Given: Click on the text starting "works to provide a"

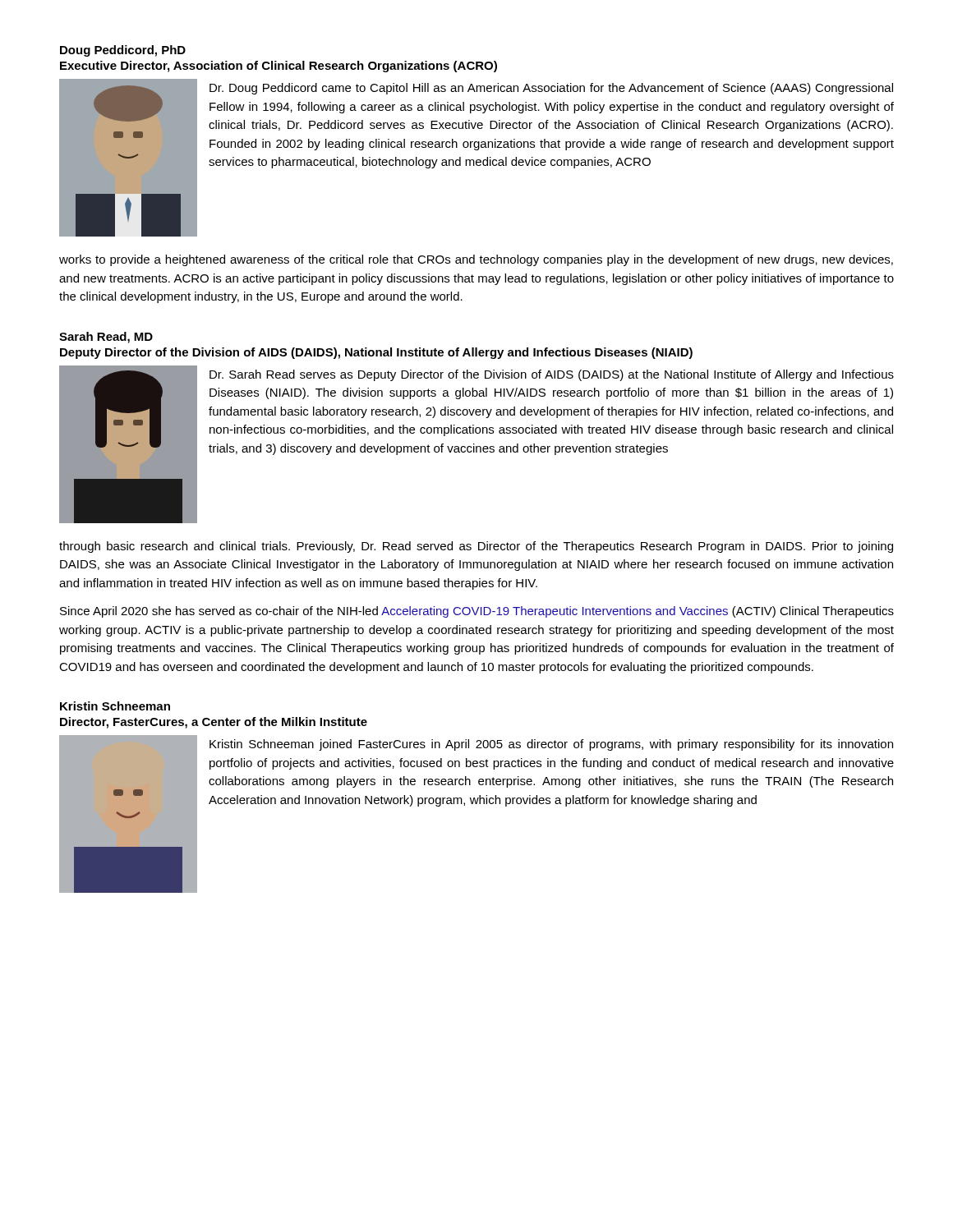Looking at the screenshot, I should pos(476,278).
